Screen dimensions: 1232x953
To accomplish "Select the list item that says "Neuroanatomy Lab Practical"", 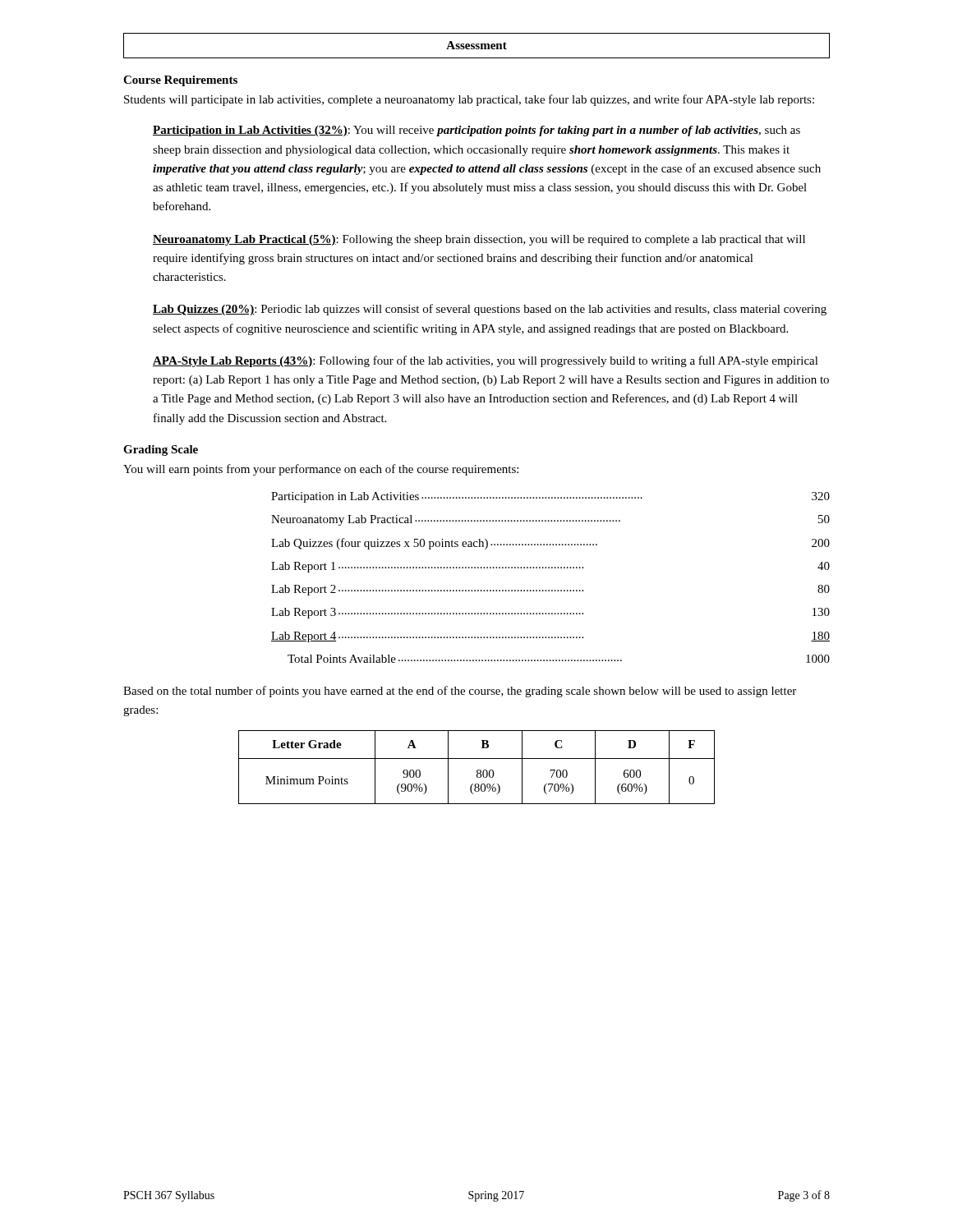I will coord(550,519).
